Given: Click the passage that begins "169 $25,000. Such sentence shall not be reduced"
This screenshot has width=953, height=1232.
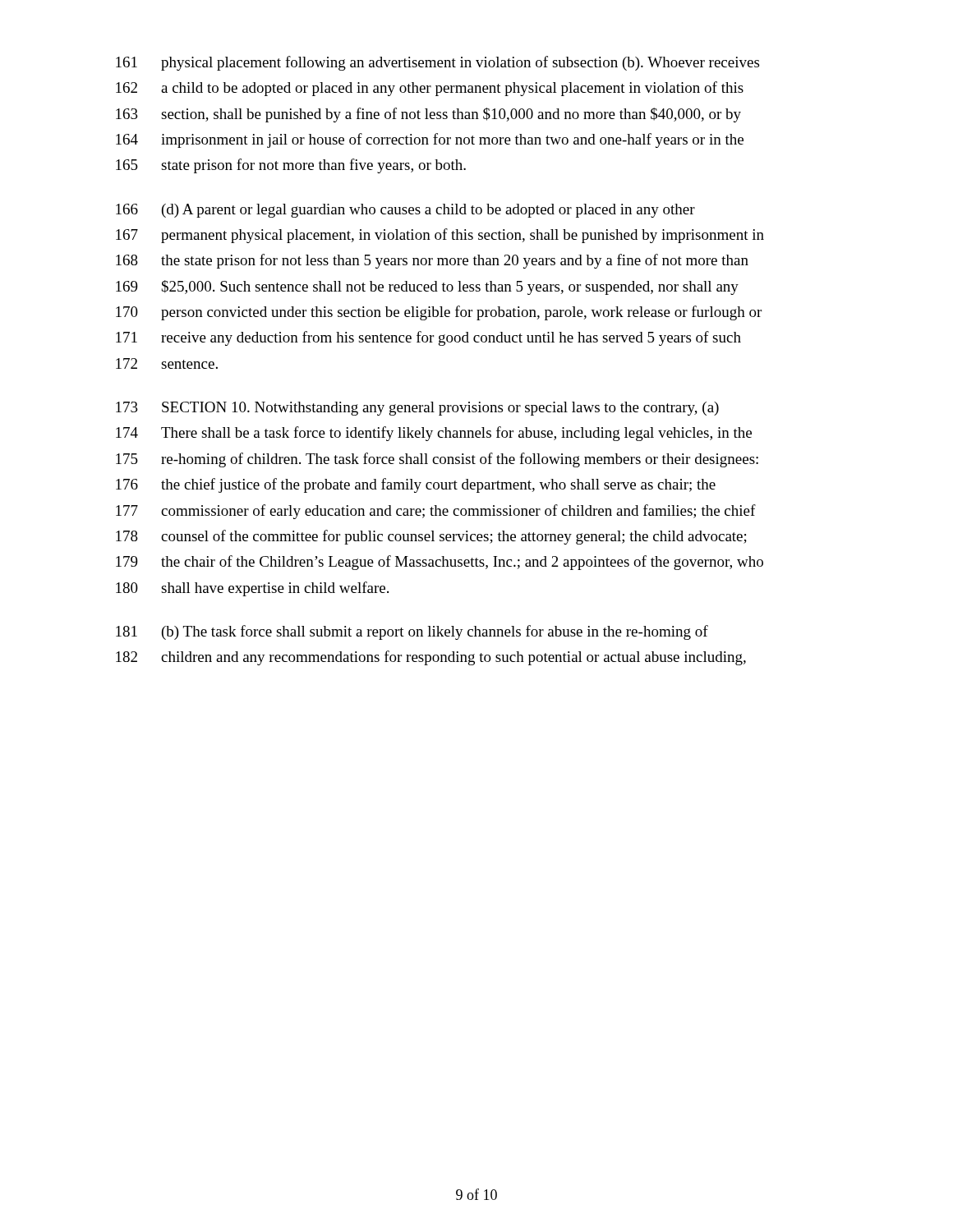Looking at the screenshot, I should (x=485, y=286).
